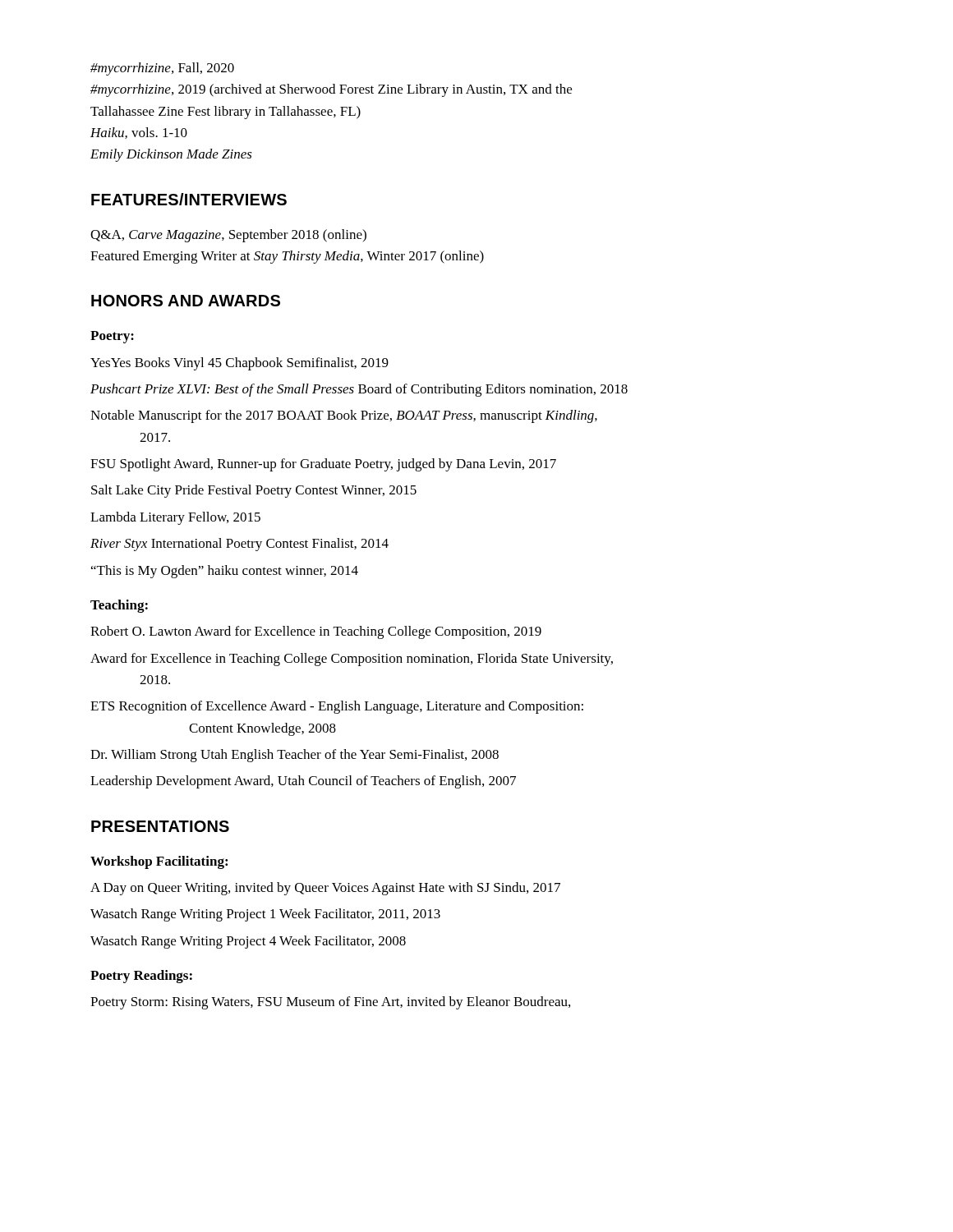Select the block starting "Leadership Development Award, Utah Council"
This screenshot has width=953, height=1232.
303,781
